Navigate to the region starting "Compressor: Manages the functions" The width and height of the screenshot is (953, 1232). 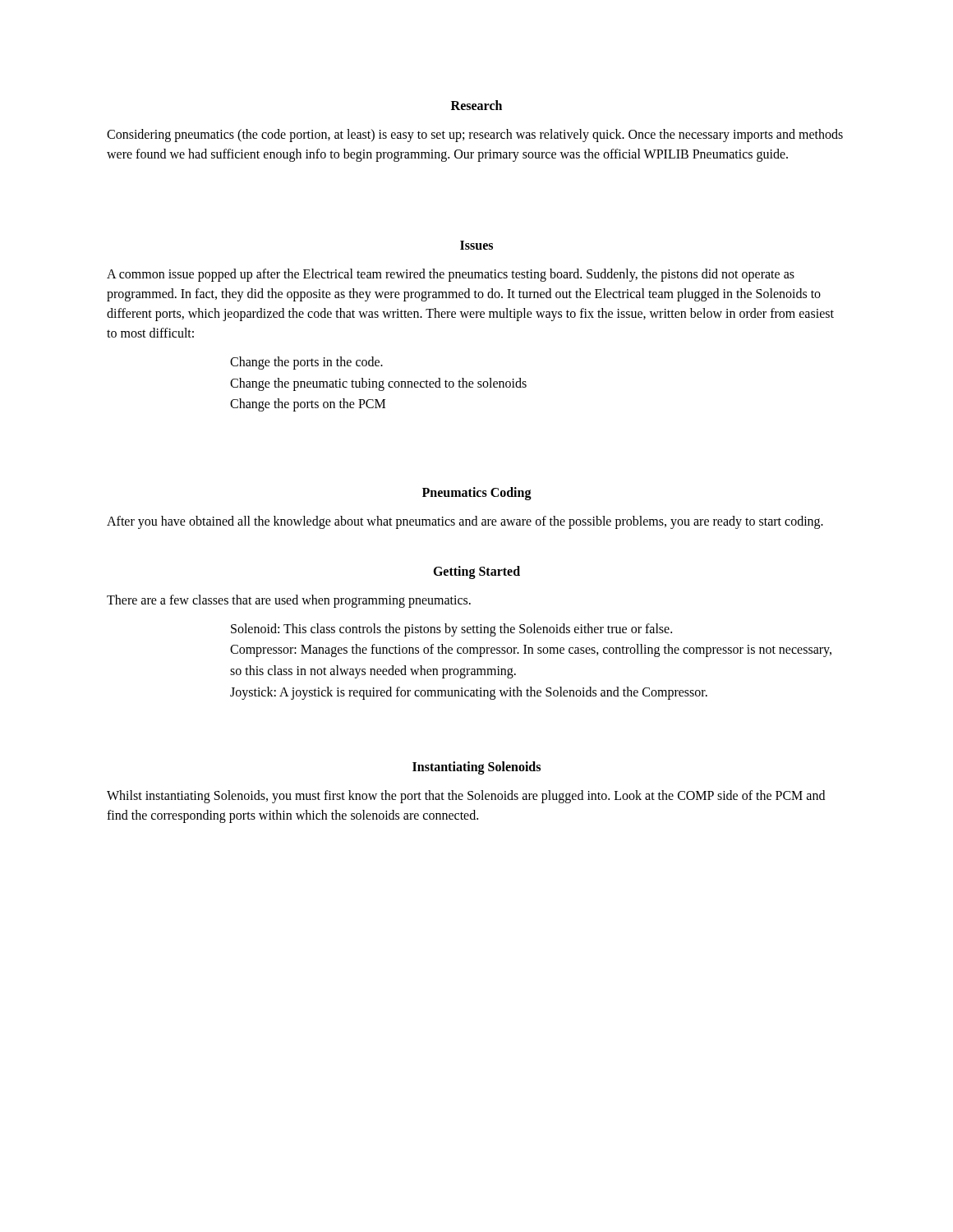coord(531,660)
